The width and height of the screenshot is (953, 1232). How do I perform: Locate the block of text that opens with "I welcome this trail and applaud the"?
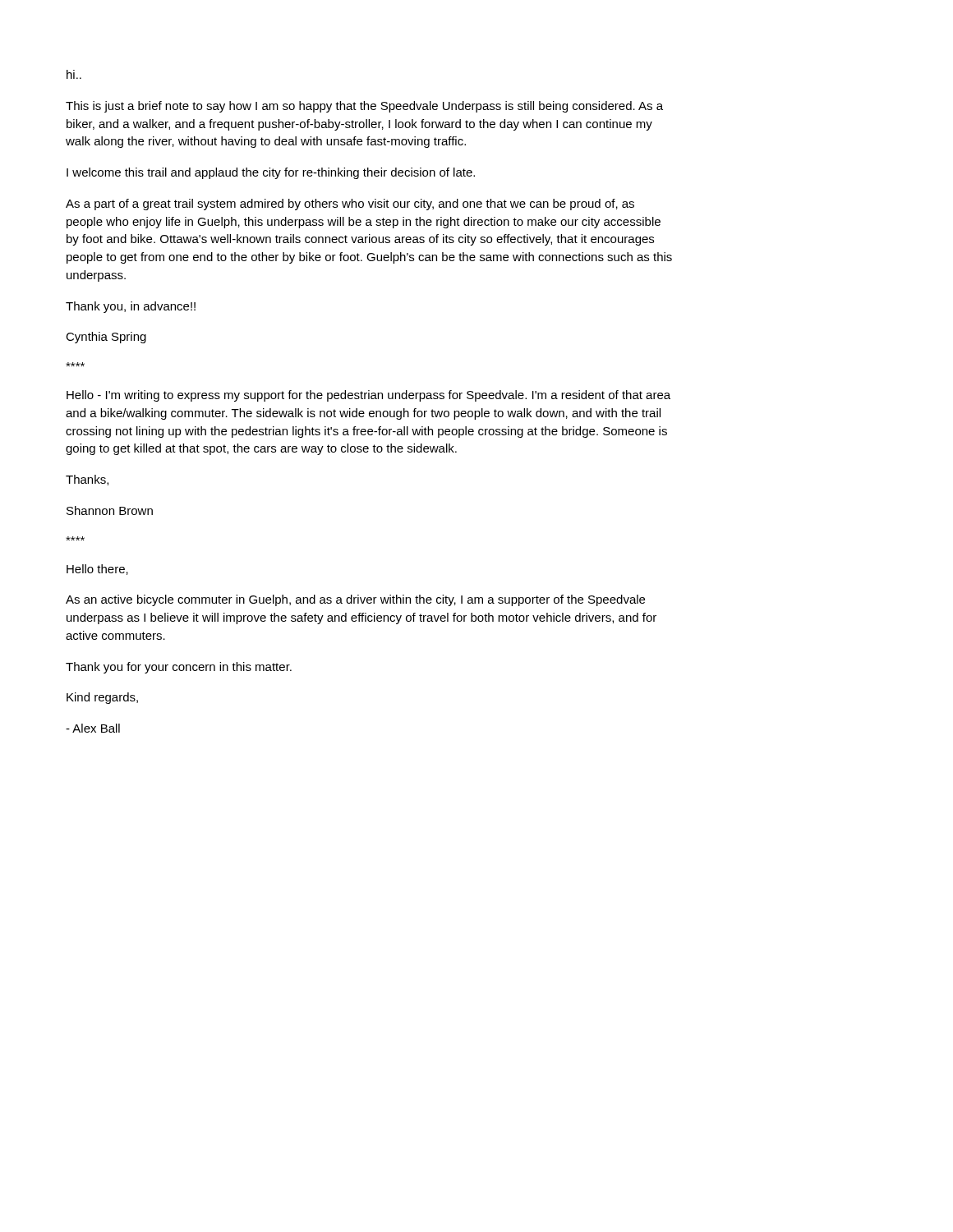(271, 172)
